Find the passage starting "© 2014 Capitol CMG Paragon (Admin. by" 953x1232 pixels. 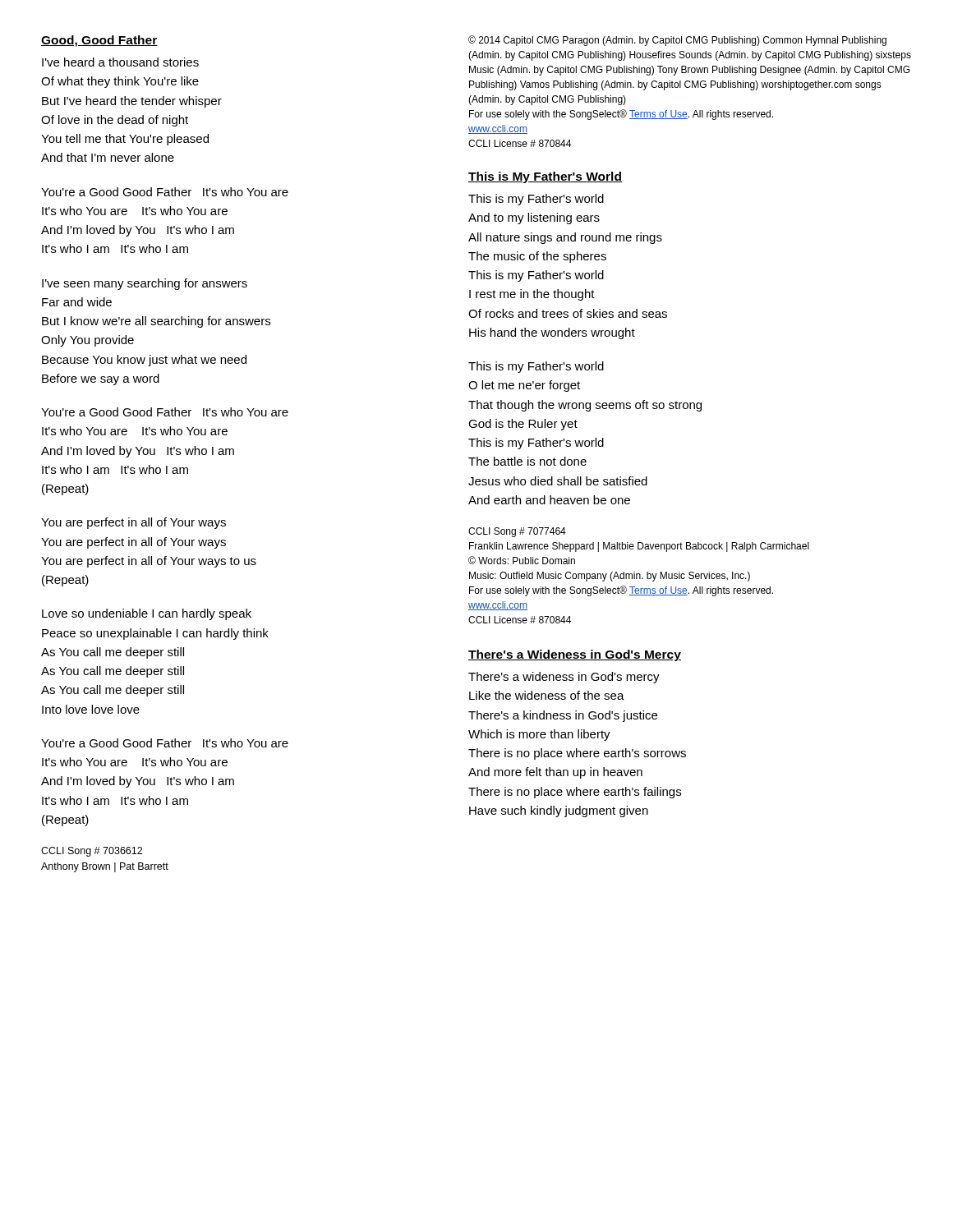tap(690, 92)
